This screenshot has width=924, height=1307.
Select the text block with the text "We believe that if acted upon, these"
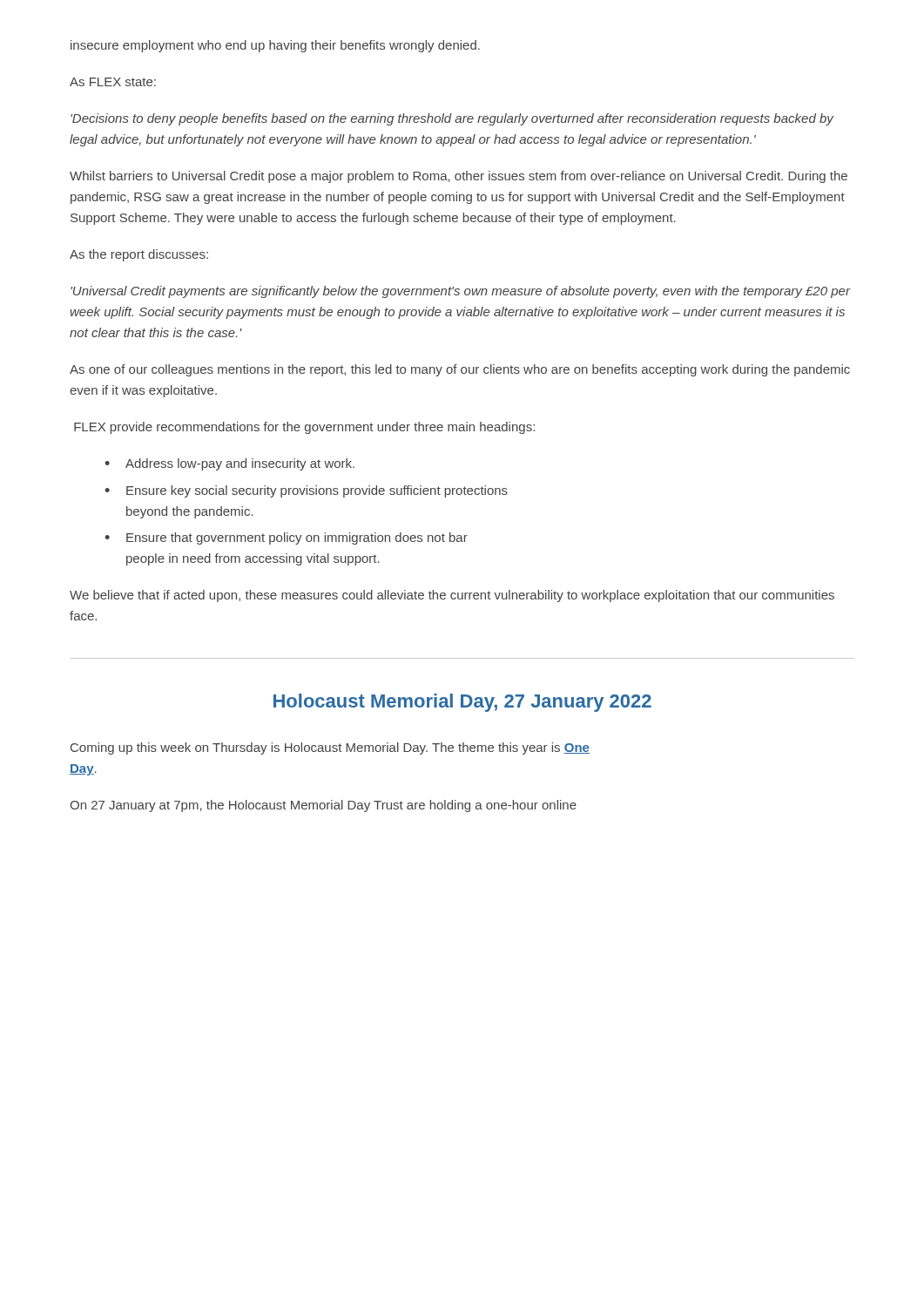[x=452, y=605]
